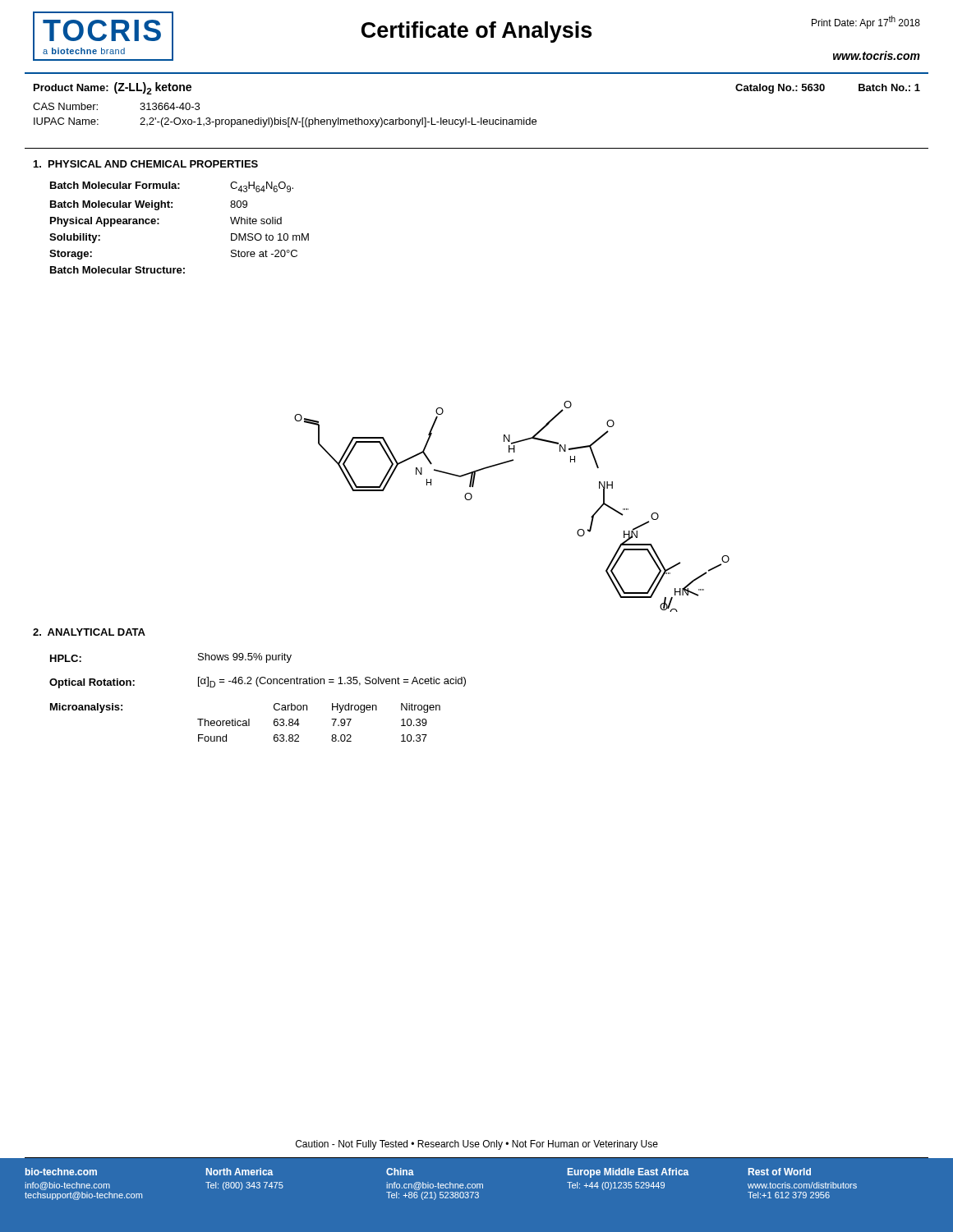Find "Shows 99.5% purity" on this page
The image size is (953, 1232).
point(244,657)
